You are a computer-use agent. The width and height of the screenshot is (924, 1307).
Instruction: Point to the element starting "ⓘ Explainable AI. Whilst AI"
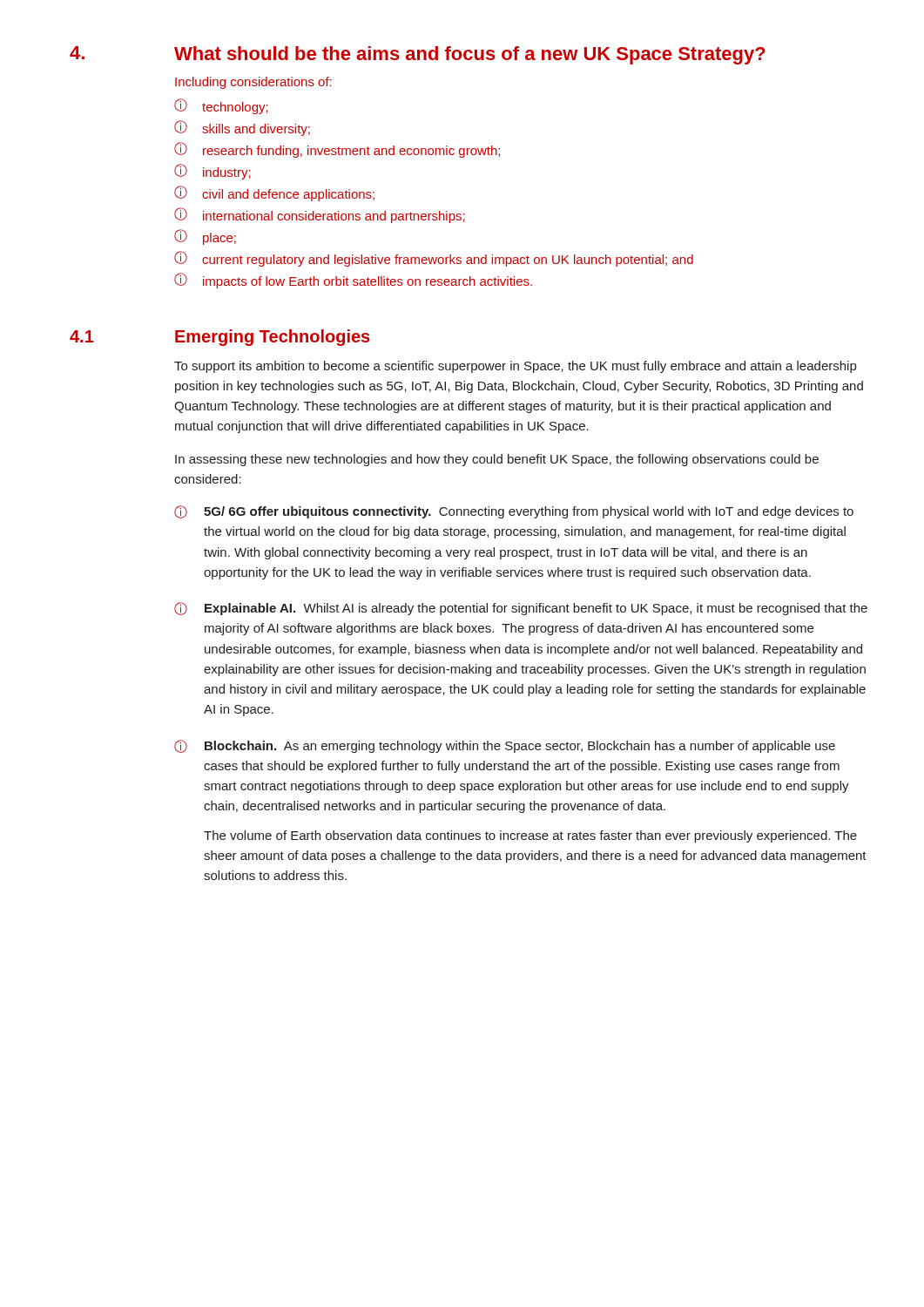(523, 659)
